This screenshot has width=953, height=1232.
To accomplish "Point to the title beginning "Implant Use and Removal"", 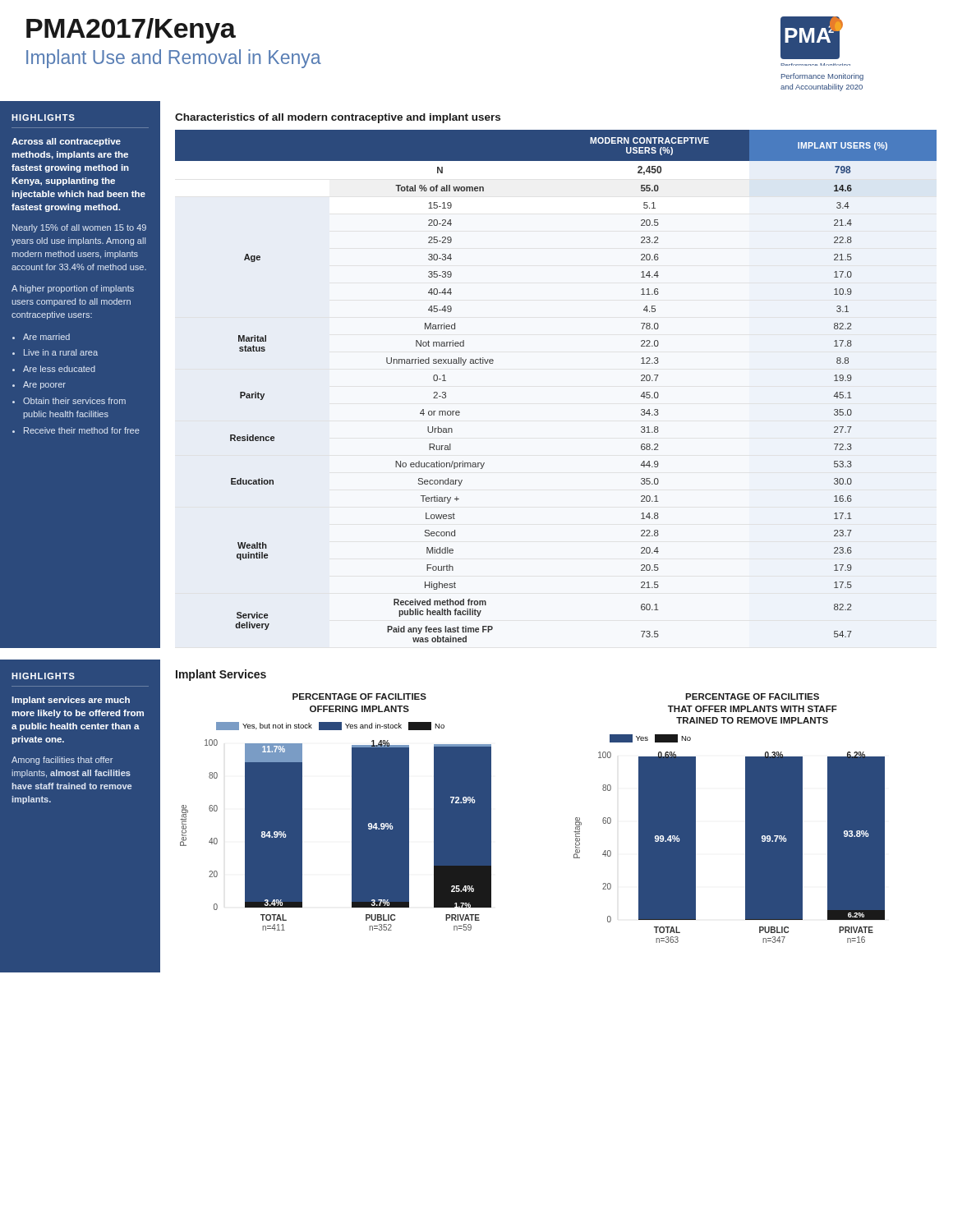I will click(173, 58).
